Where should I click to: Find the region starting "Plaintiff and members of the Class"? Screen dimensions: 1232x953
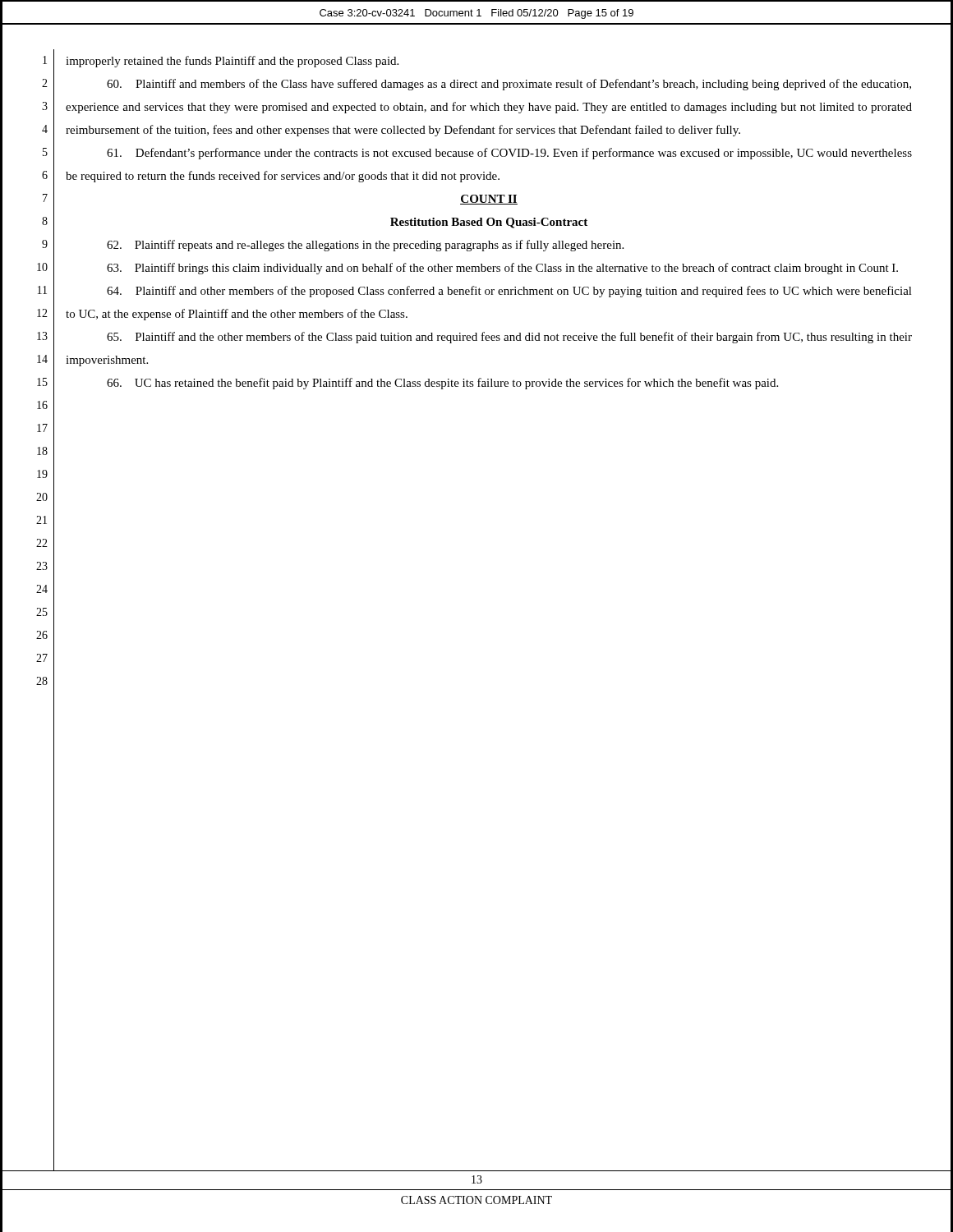489,107
